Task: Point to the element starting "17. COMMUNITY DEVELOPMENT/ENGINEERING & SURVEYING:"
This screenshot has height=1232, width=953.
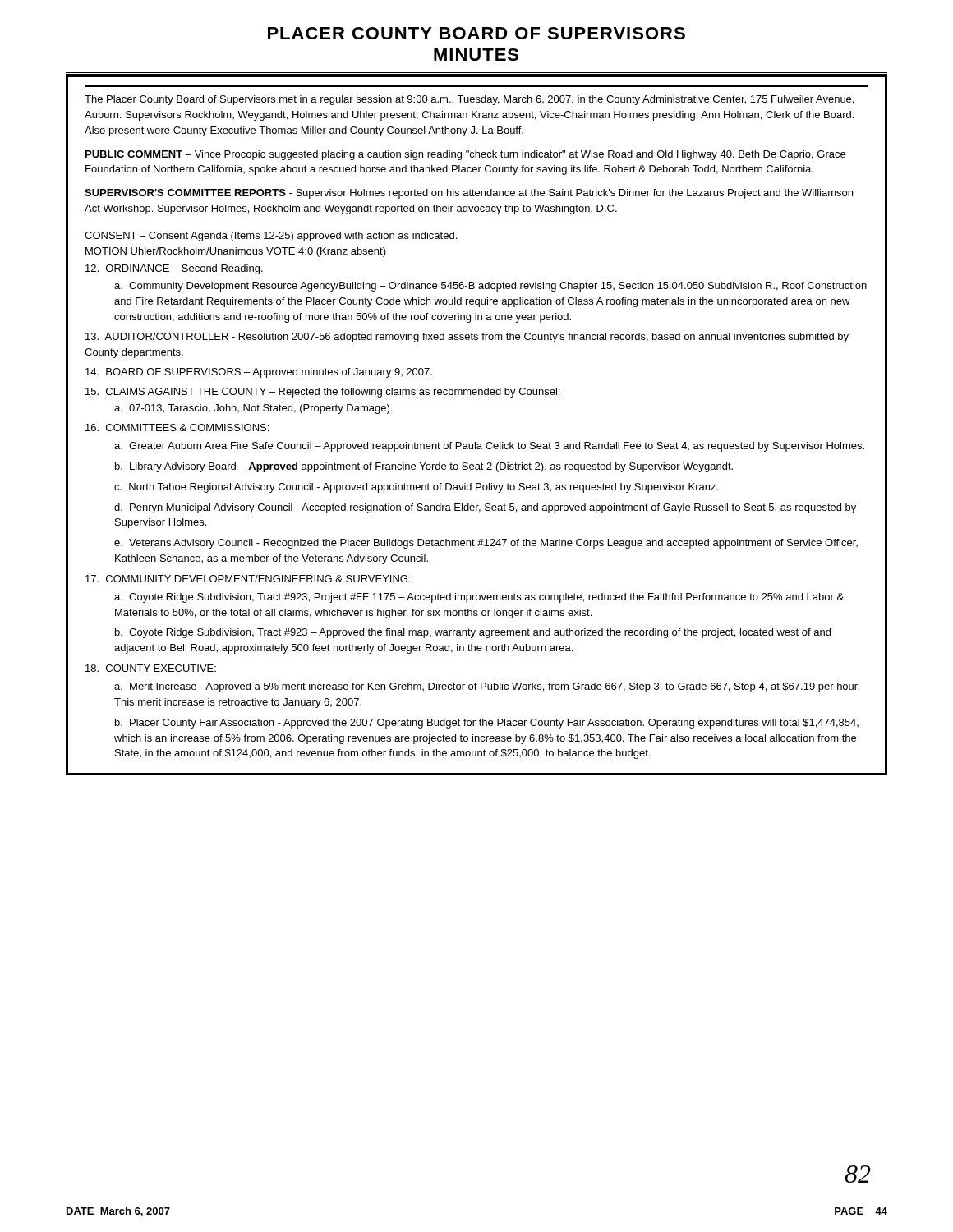Action: 248,579
